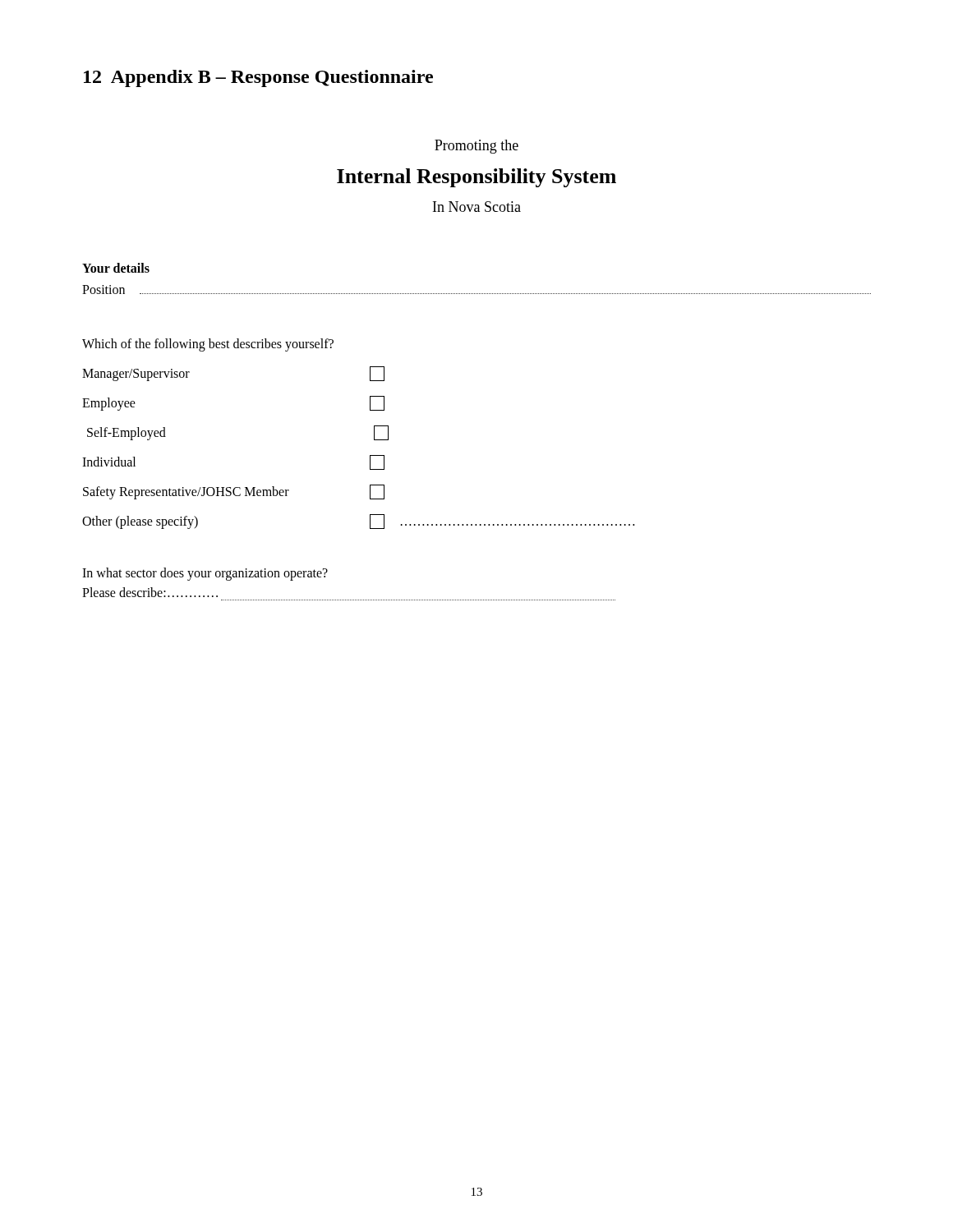Click on the text block that reads "Which of the following best describes"
This screenshot has height=1232, width=953.
coord(208,344)
